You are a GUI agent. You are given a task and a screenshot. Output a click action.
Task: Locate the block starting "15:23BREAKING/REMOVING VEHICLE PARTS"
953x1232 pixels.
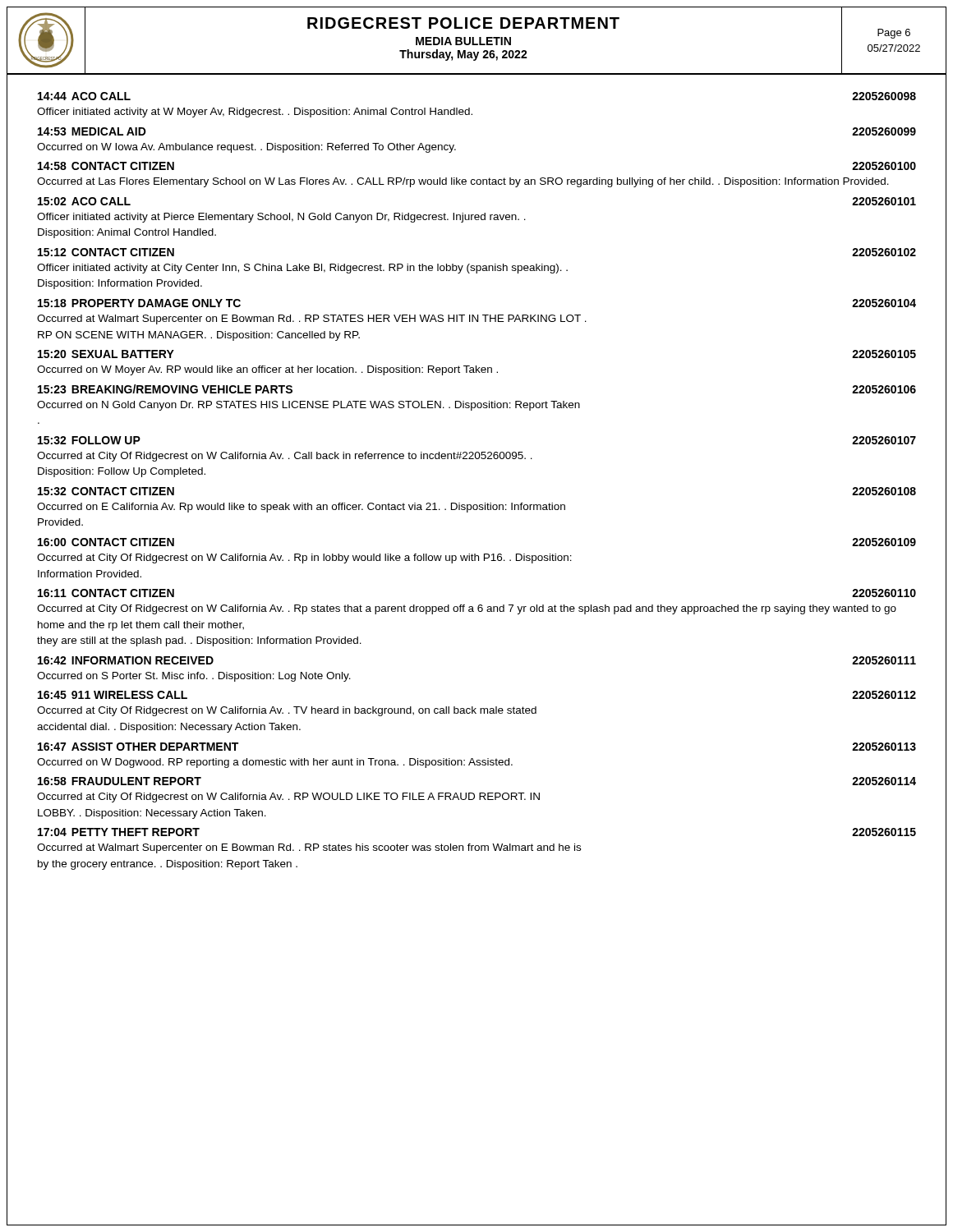[x=476, y=405]
